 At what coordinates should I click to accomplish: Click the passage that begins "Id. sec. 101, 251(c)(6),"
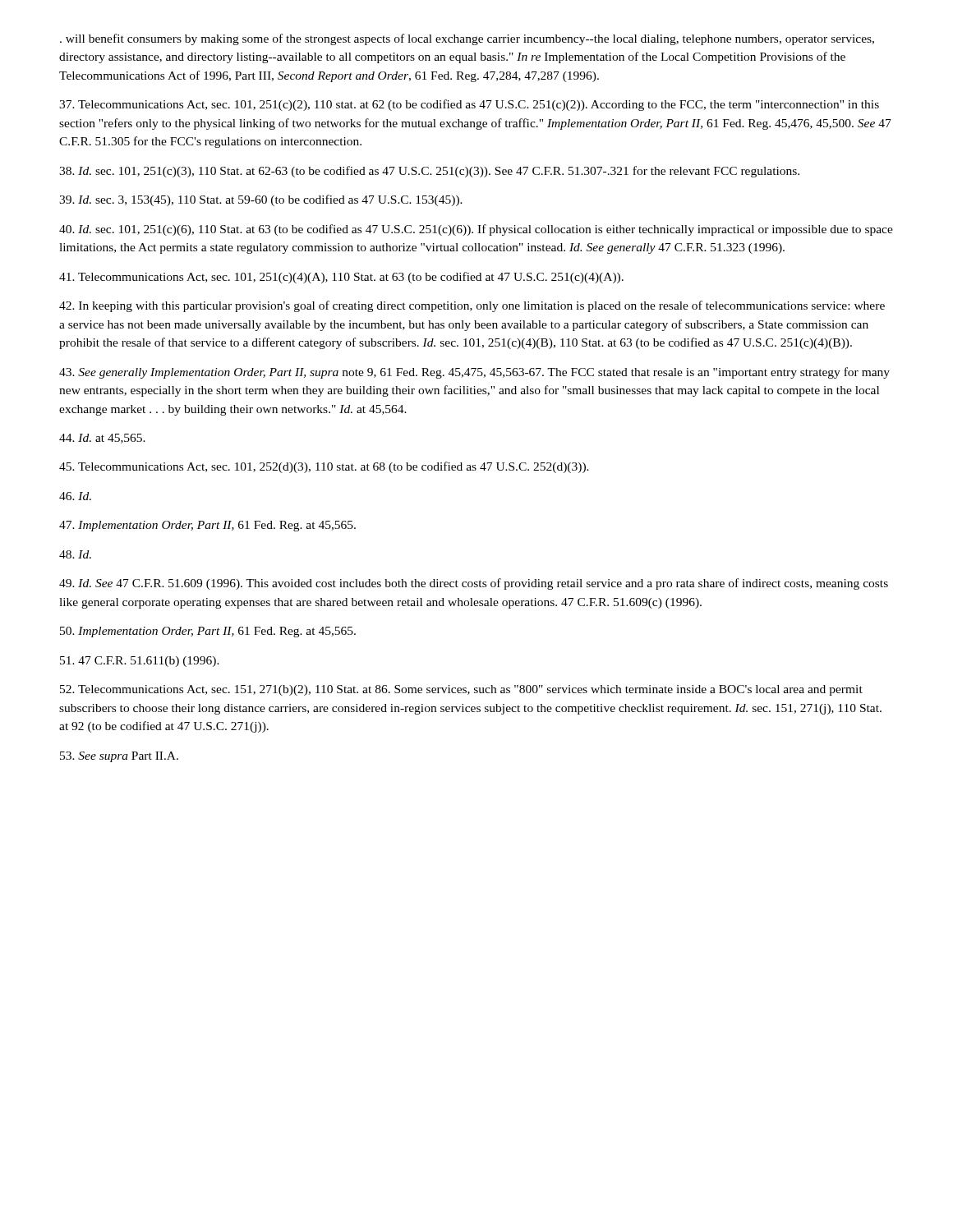[x=476, y=238]
